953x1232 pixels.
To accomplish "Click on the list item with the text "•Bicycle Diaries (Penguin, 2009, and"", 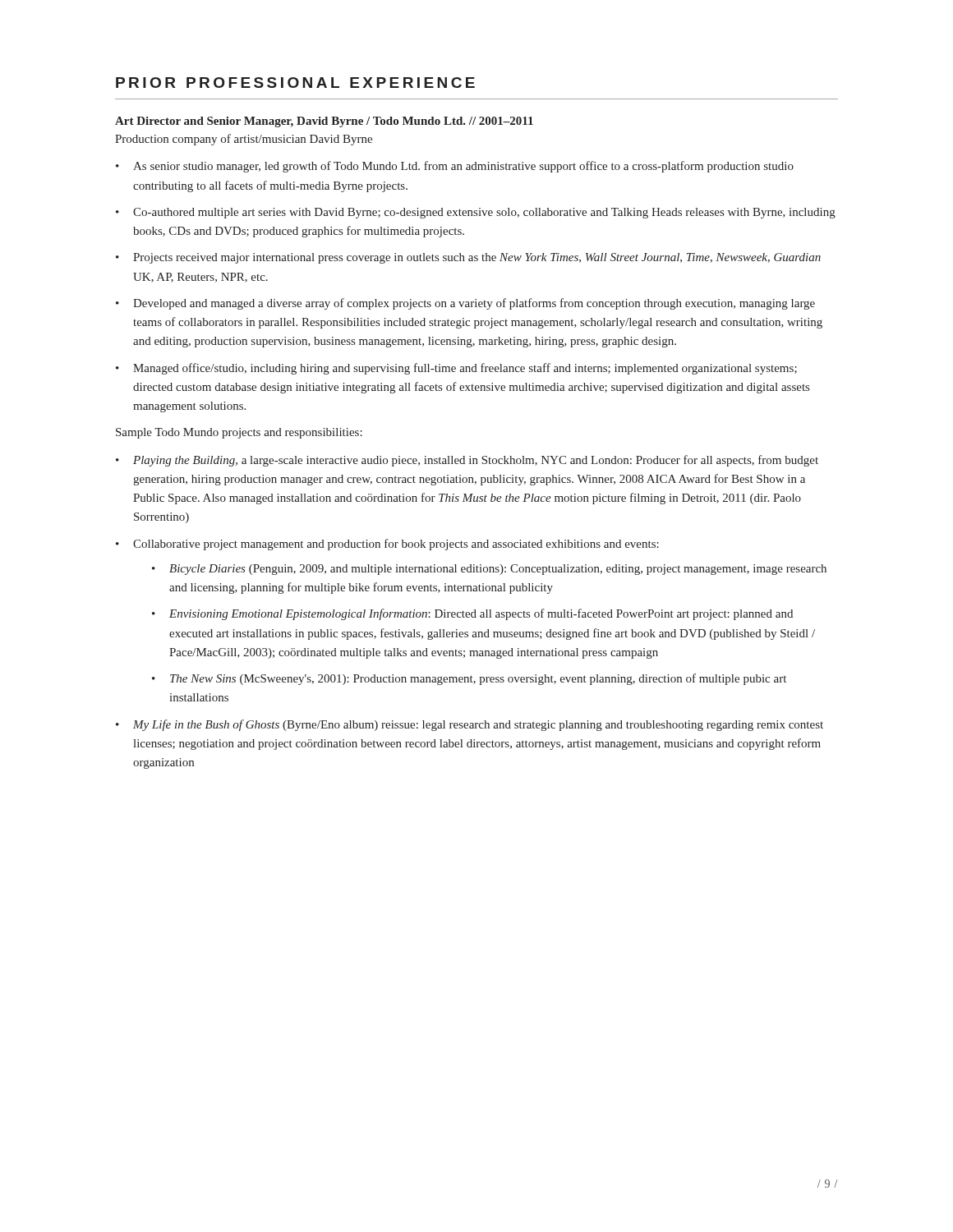I will 489,576.
